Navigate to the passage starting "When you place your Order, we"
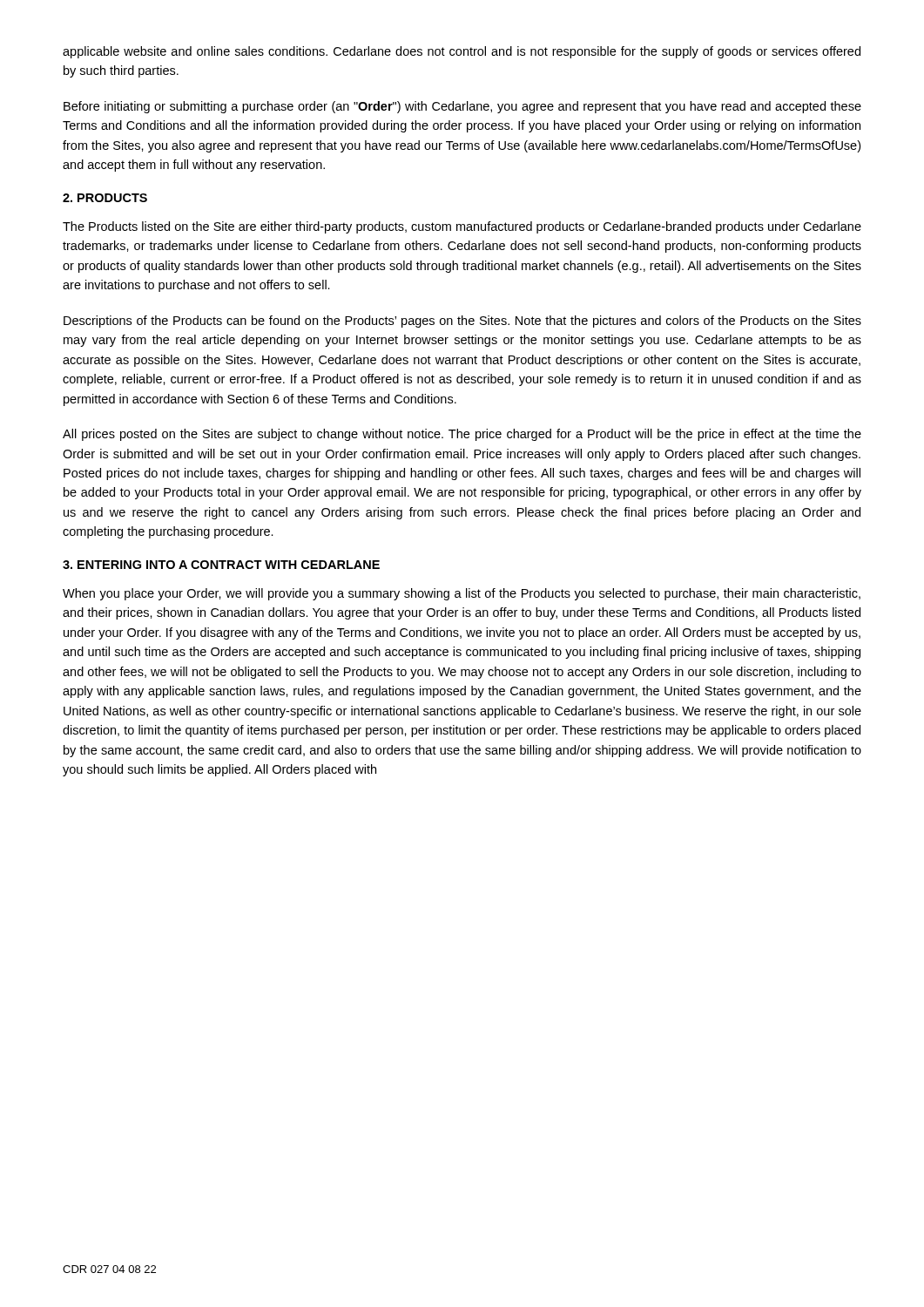The height and width of the screenshot is (1307, 924). click(x=462, y=681)
